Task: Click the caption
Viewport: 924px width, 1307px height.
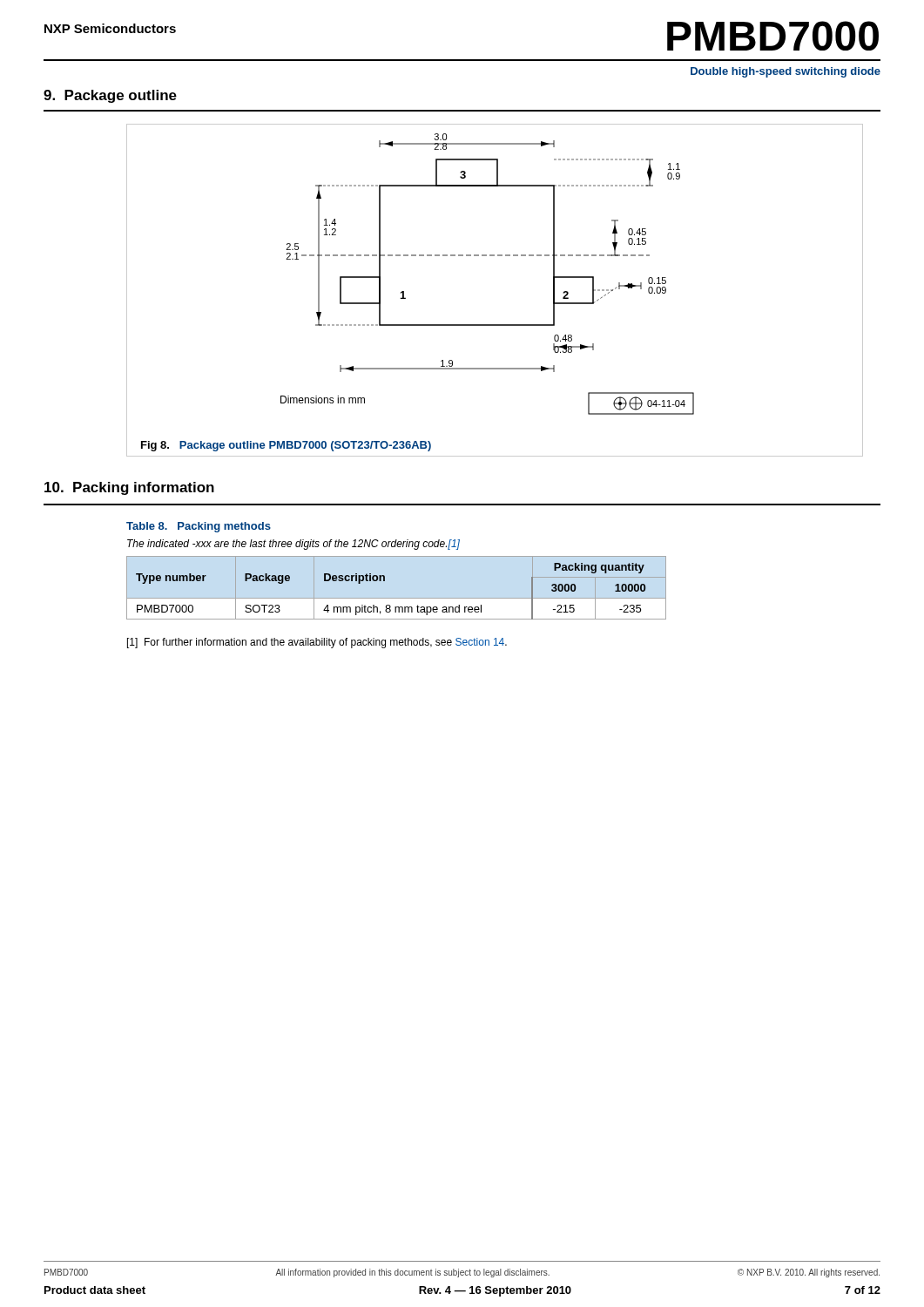Action: 199,526
